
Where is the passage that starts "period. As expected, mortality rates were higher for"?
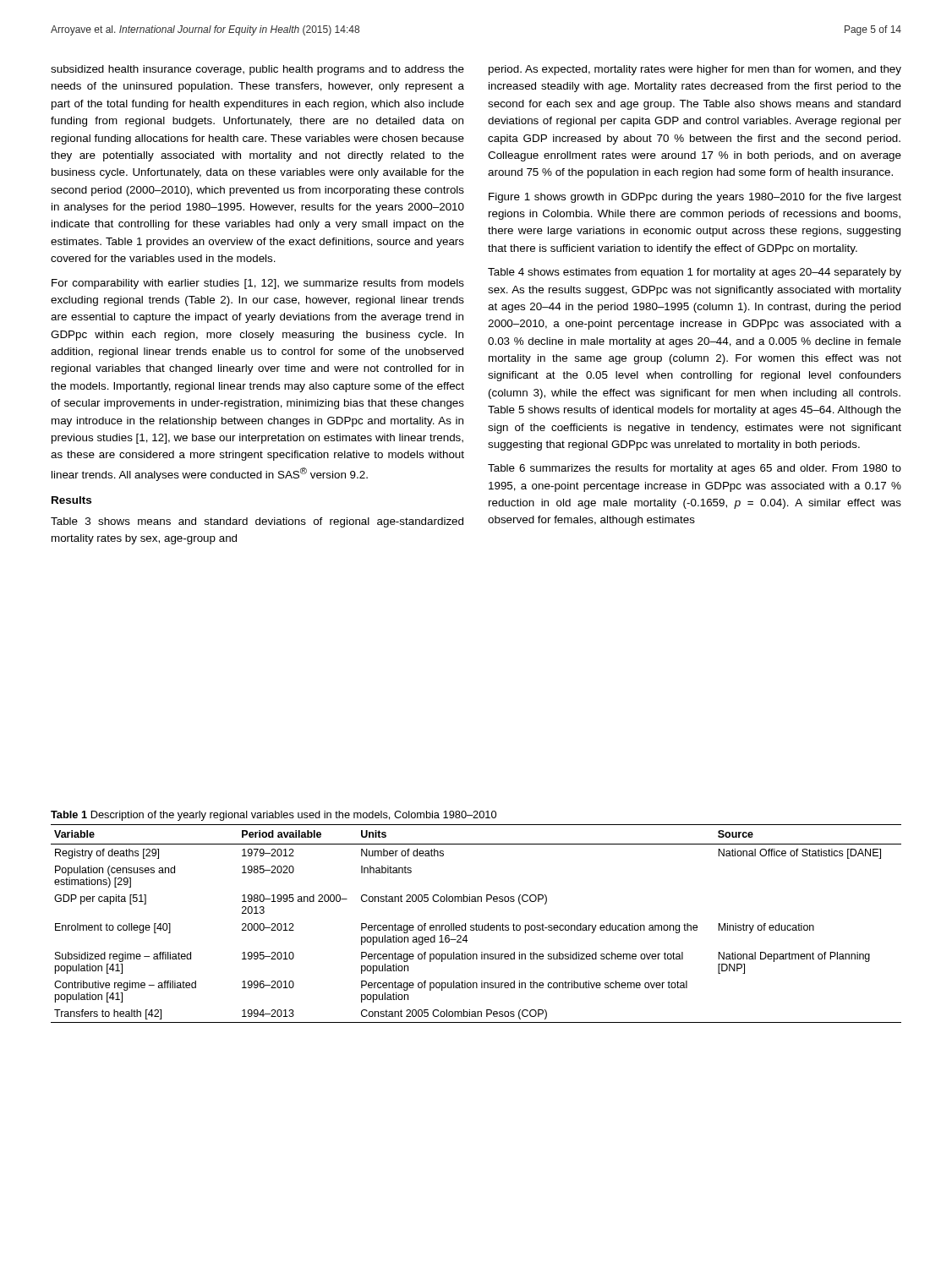tap(695, 295)
